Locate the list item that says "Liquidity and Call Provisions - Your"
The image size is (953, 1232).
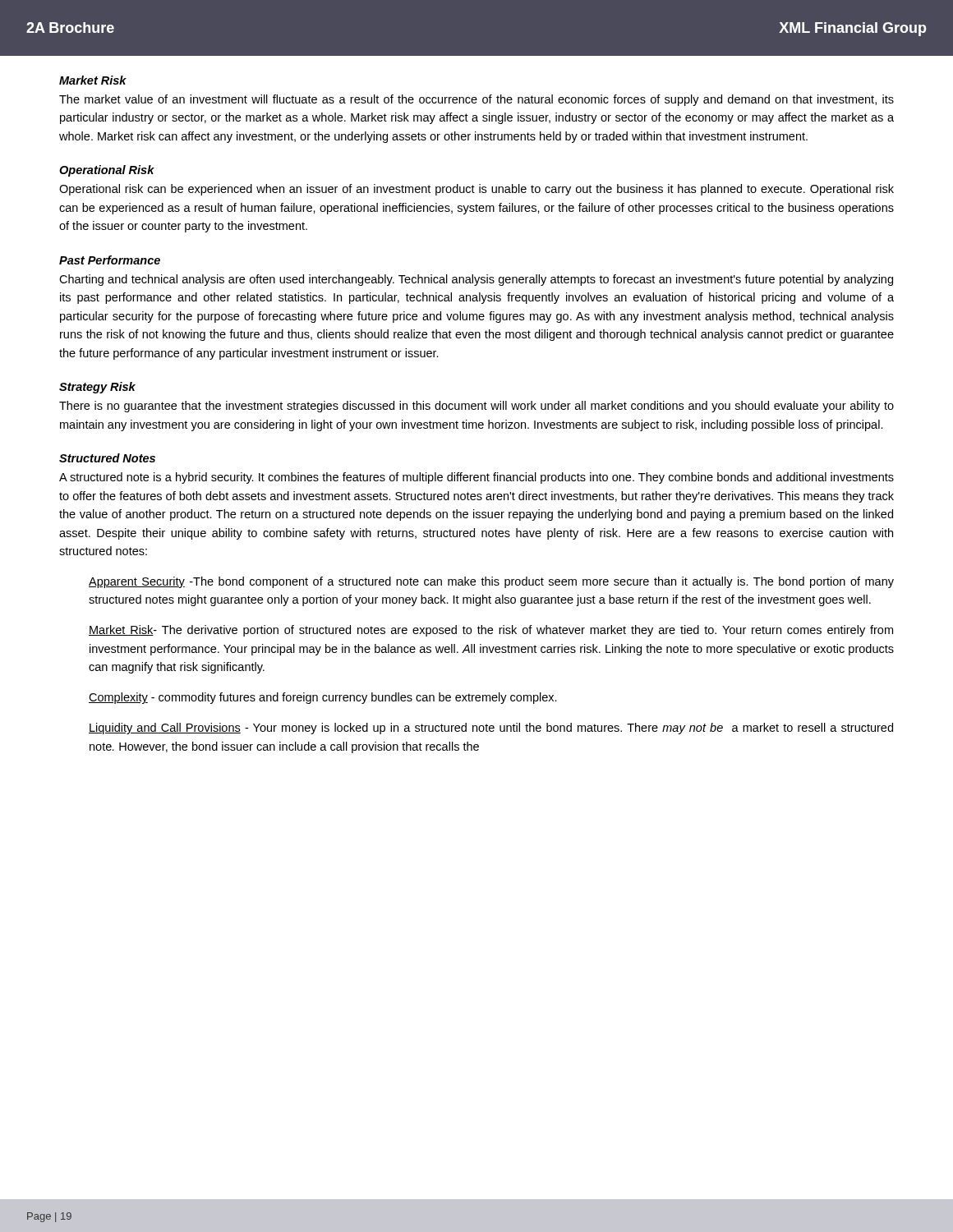tap(491, 737)
